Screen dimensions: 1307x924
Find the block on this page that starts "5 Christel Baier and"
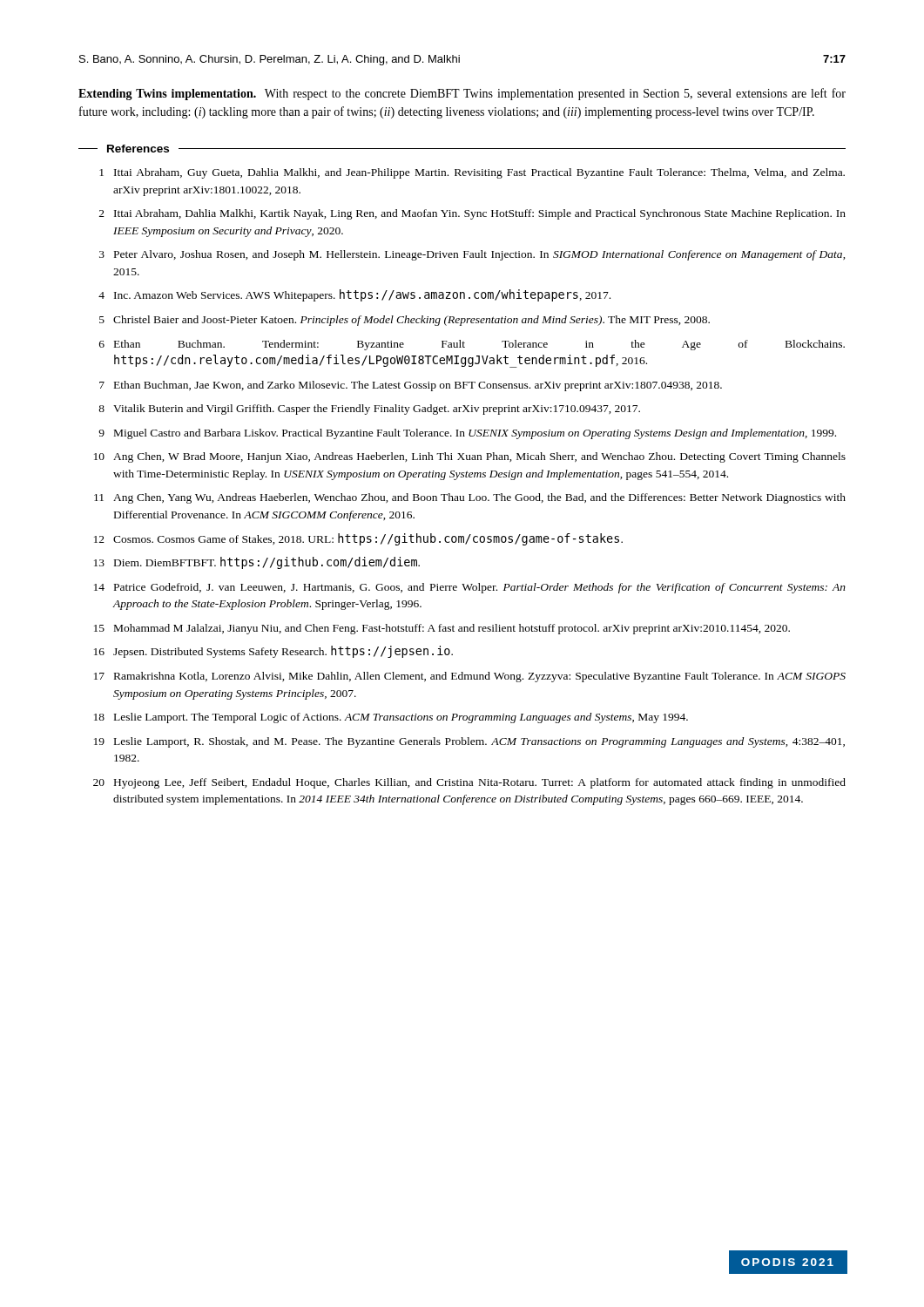click(x=462, y=320)
